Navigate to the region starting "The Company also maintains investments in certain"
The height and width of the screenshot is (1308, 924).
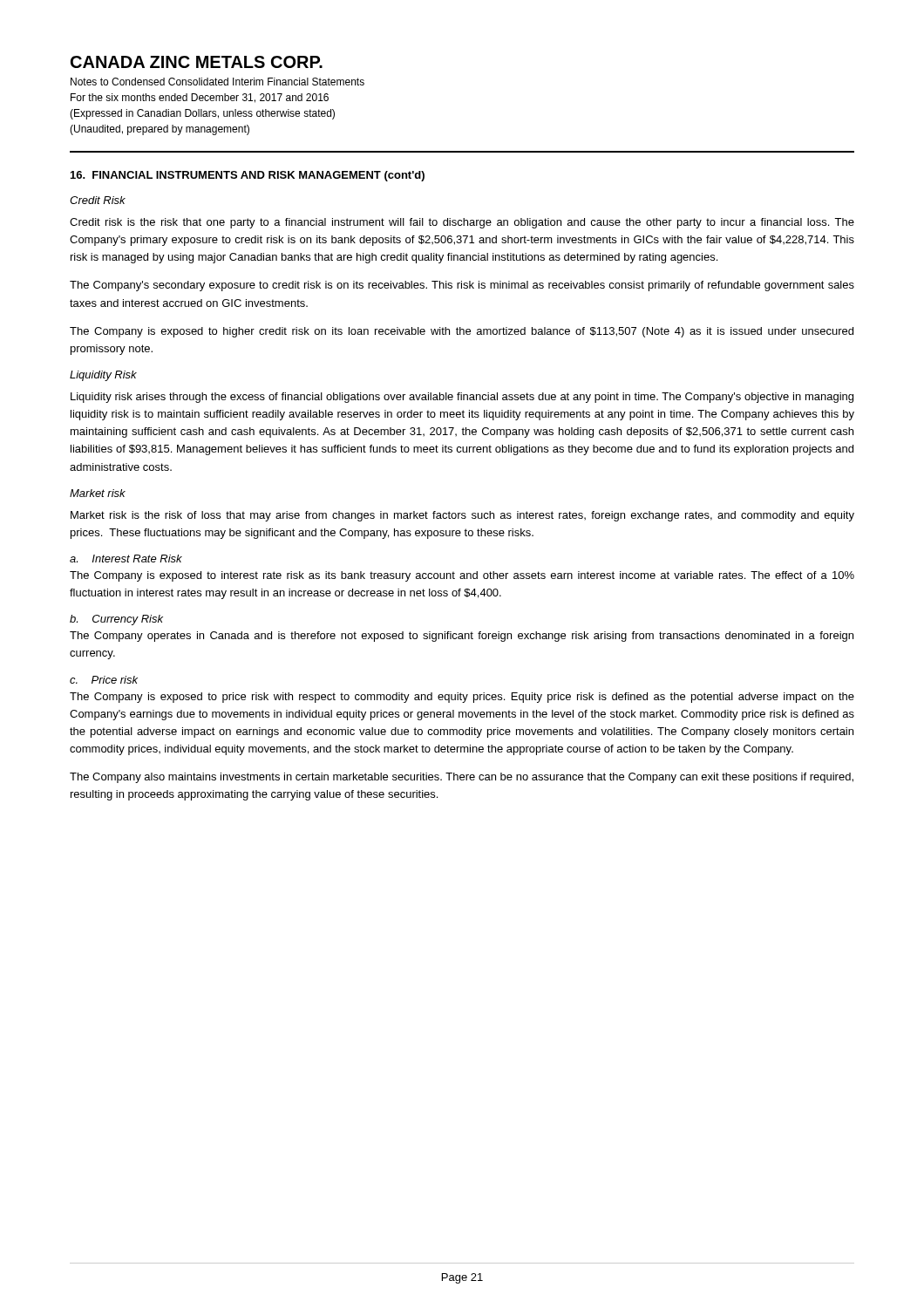tap(462, 785)
